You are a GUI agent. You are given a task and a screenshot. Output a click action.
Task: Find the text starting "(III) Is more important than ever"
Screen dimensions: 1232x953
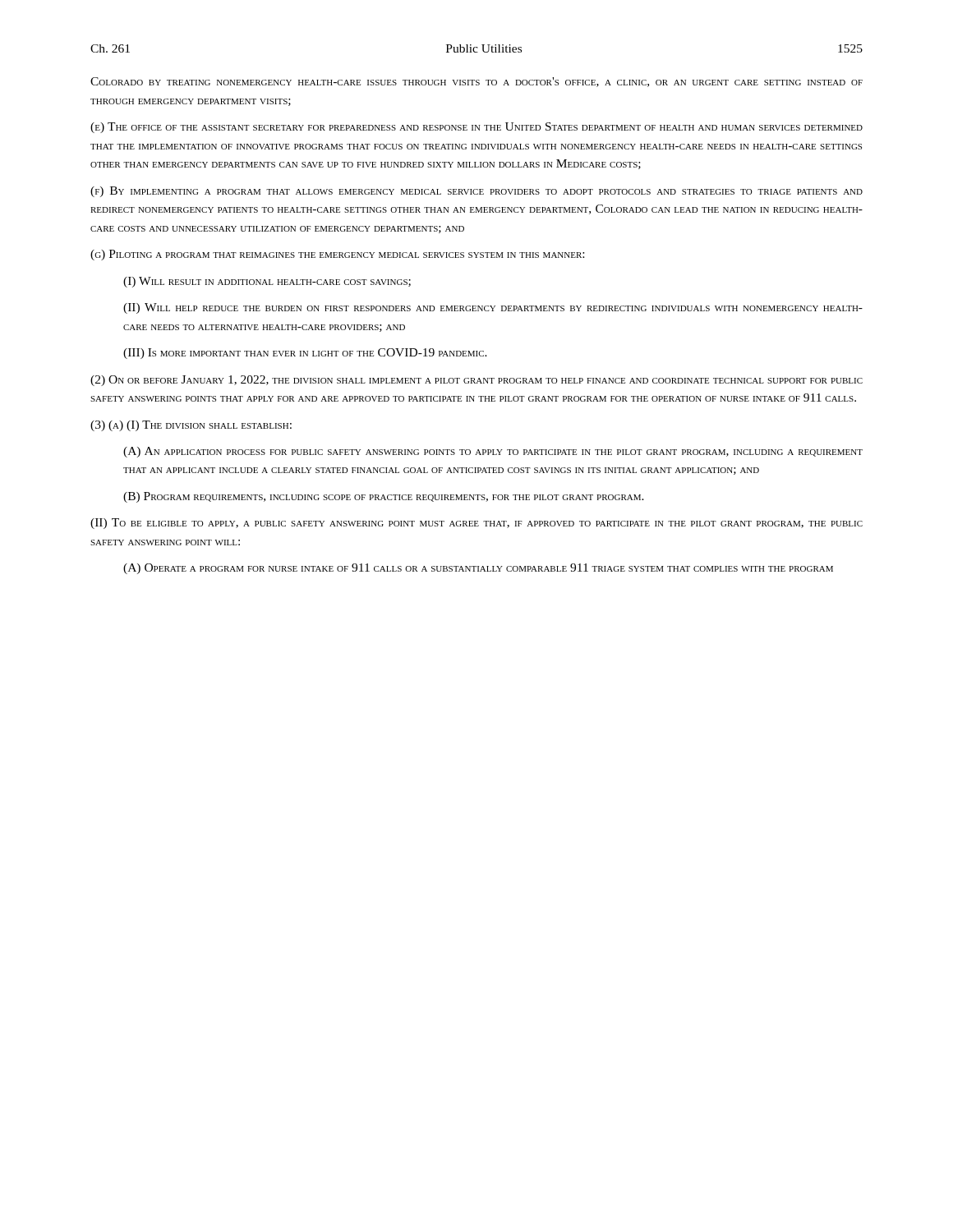305,352
